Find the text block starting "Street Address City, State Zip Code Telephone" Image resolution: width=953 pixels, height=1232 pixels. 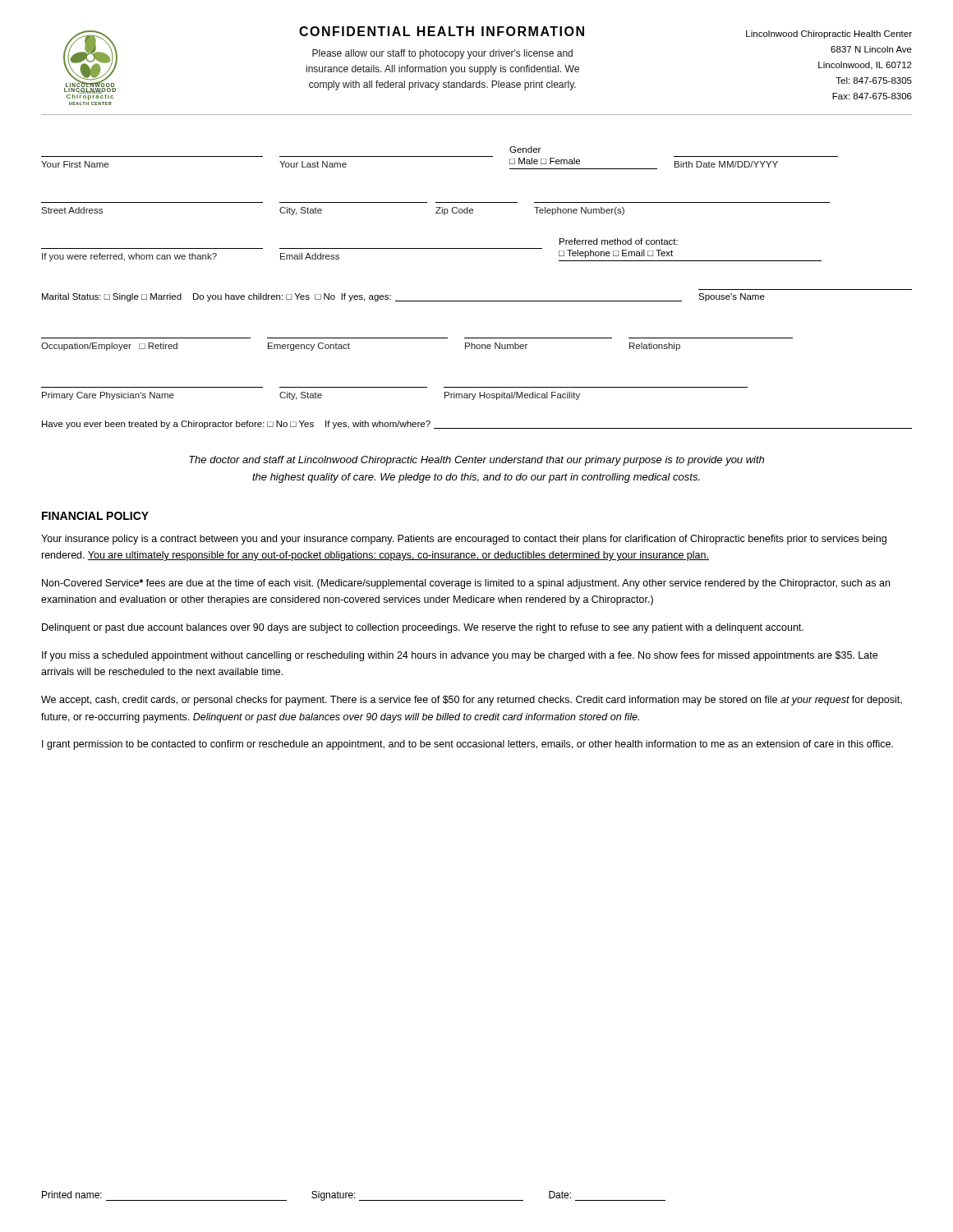coord(435,200)
